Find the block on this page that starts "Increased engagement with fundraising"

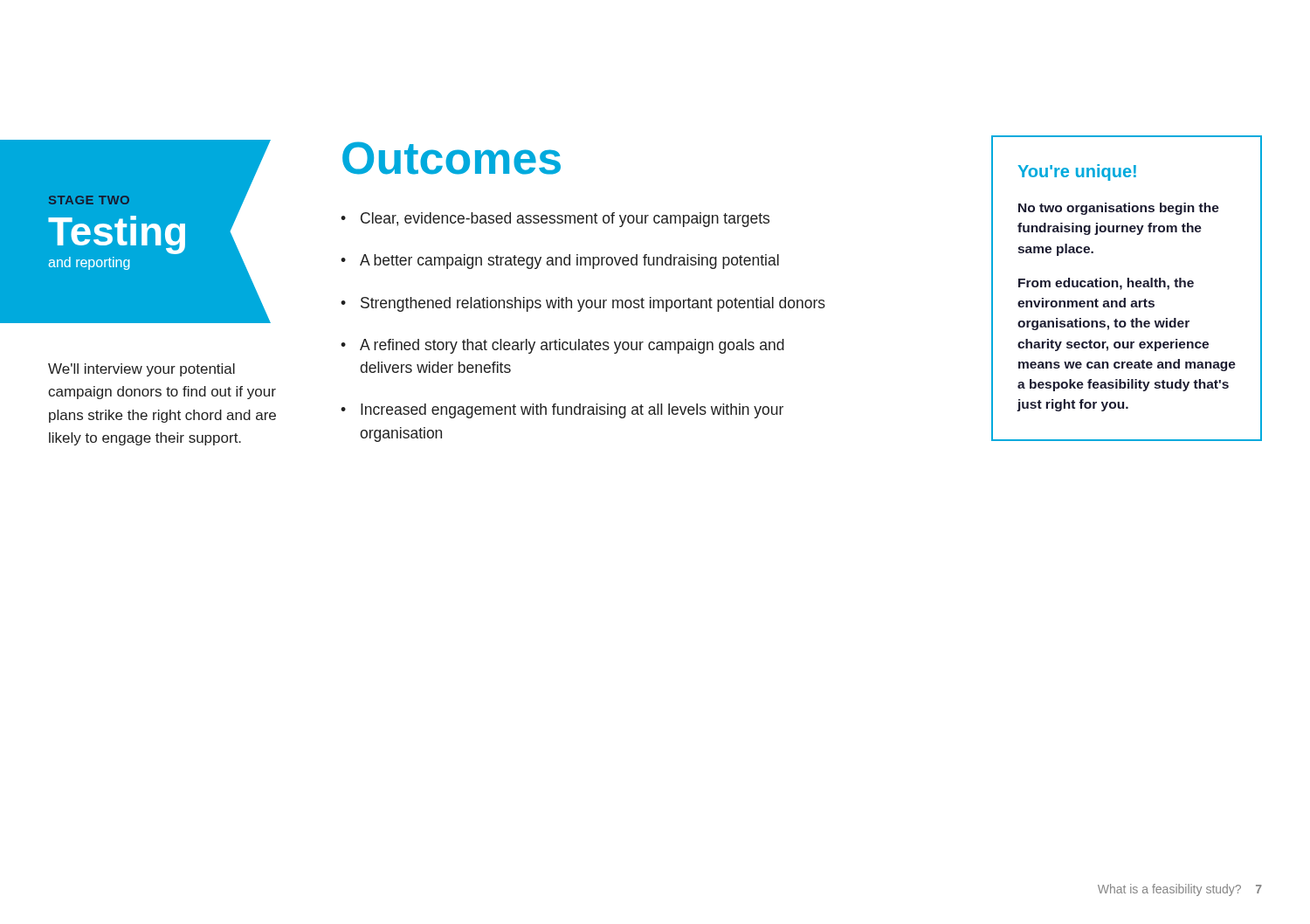(572, 421)
